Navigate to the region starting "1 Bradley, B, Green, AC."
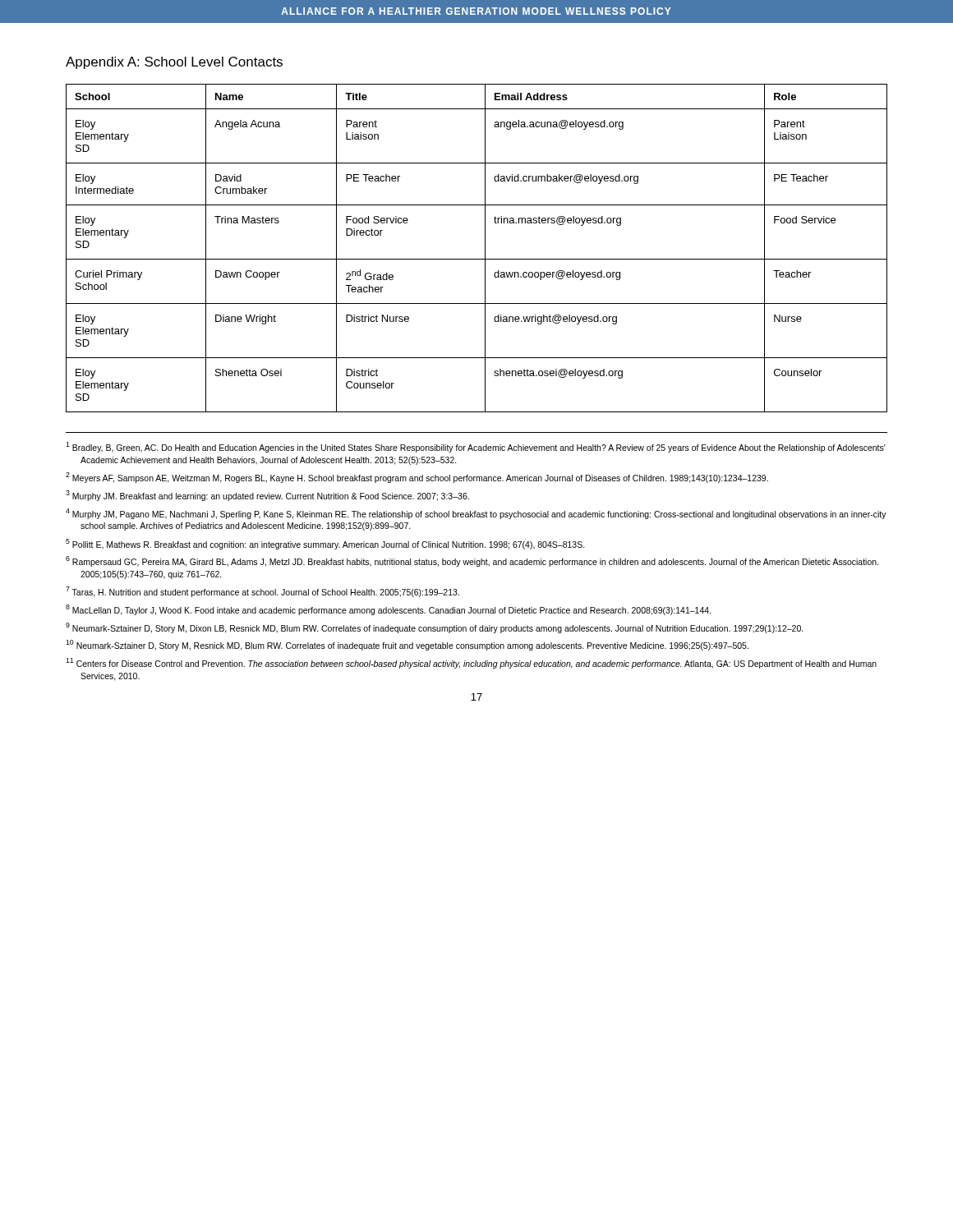Screen dimensions: 1232x953 [x=476, y=453]
